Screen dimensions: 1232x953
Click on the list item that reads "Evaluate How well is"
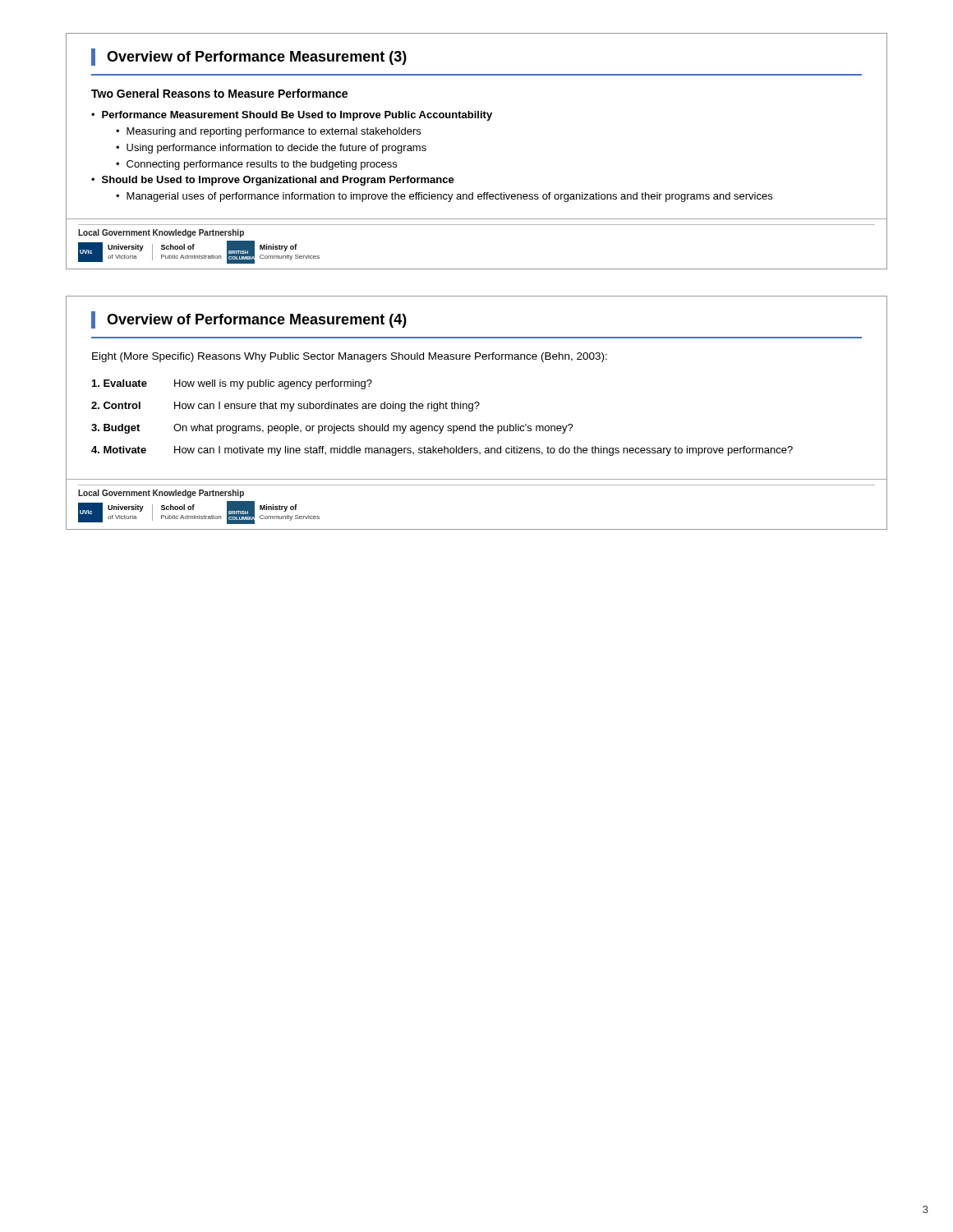pyautogui.click(x=232, y=384)
